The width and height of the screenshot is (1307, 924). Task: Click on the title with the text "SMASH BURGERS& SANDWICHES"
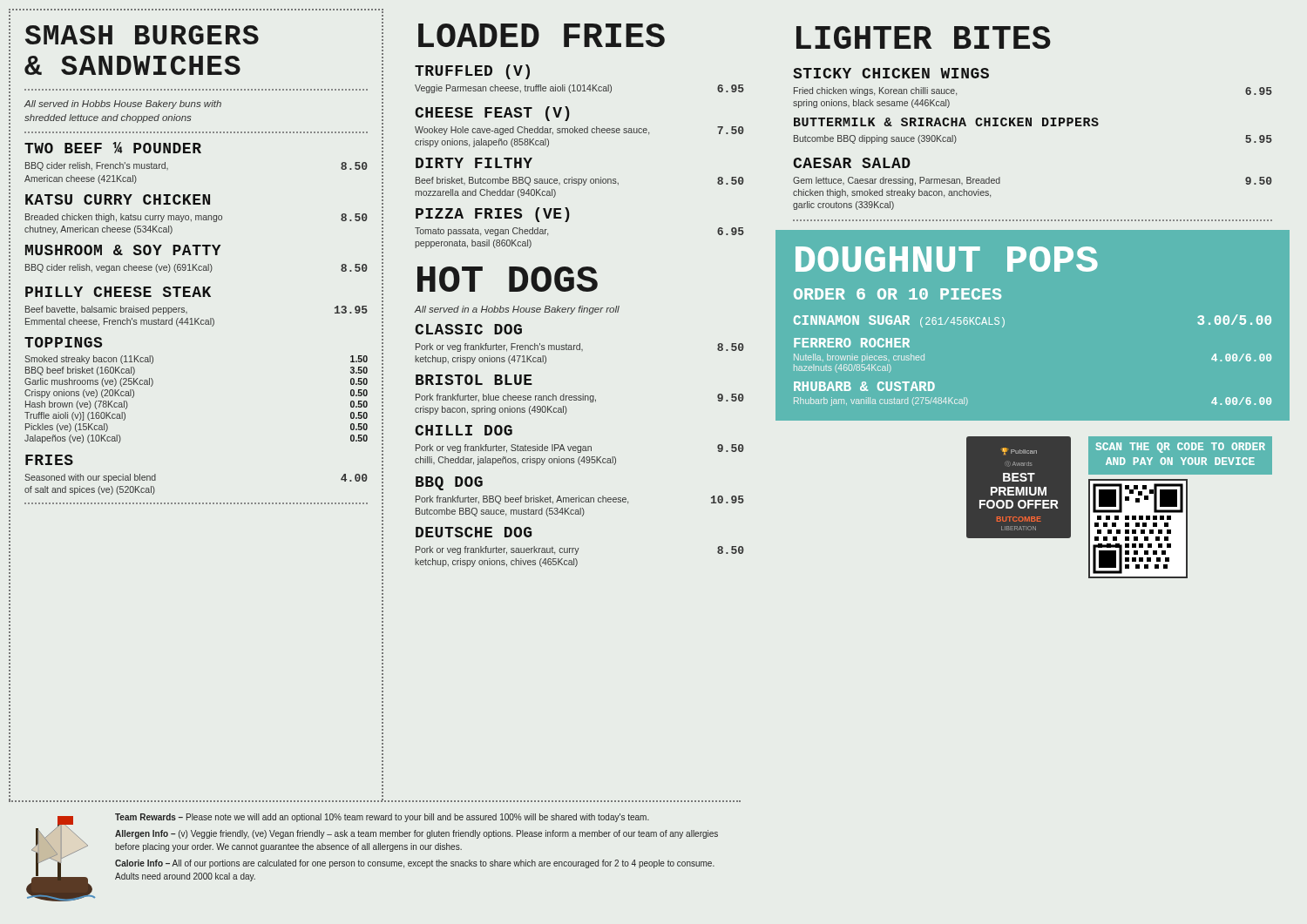click(x=142, y=53)
